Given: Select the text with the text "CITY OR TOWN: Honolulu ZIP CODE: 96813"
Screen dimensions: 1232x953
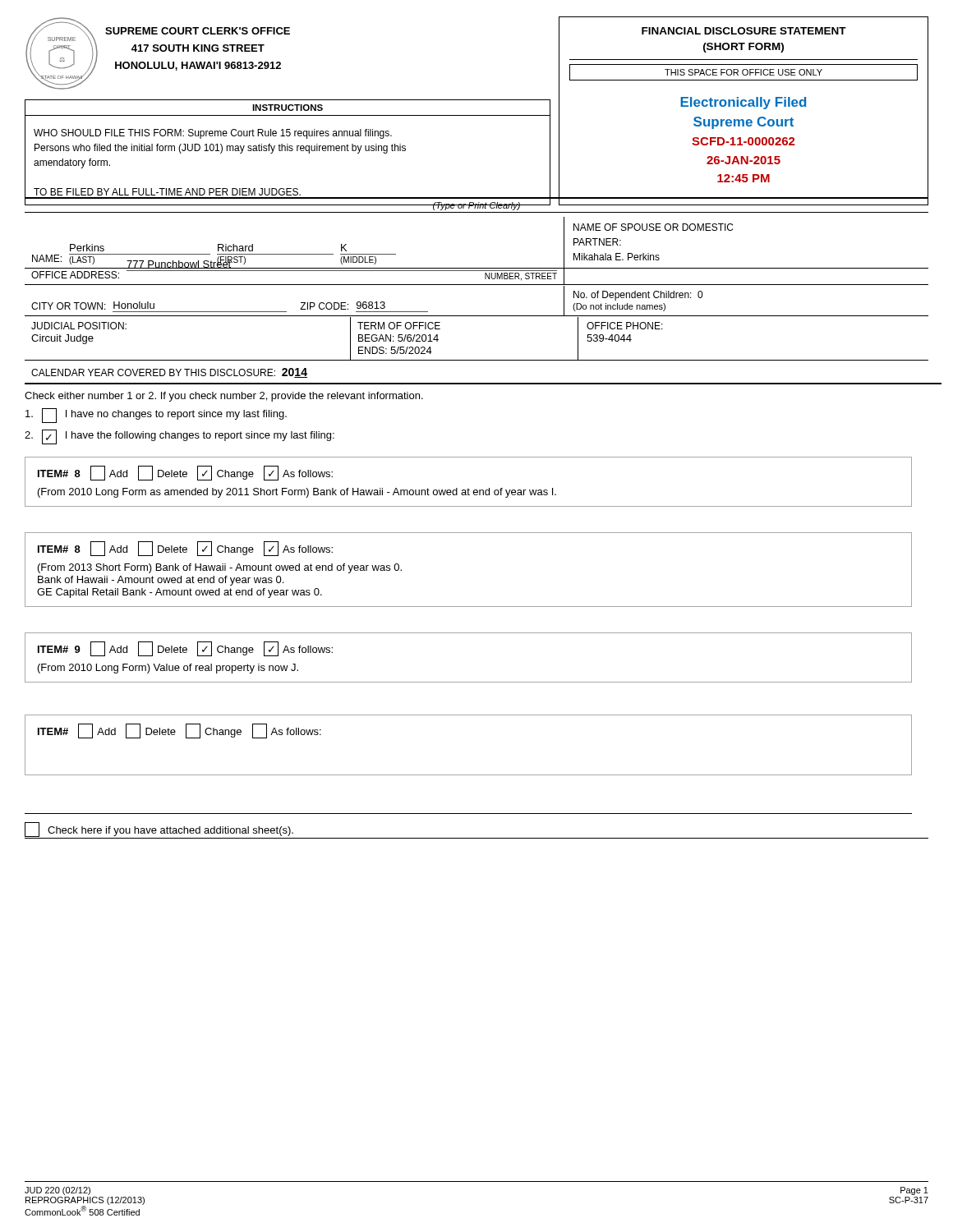Looking at the screenshot, I should point(230,306).
